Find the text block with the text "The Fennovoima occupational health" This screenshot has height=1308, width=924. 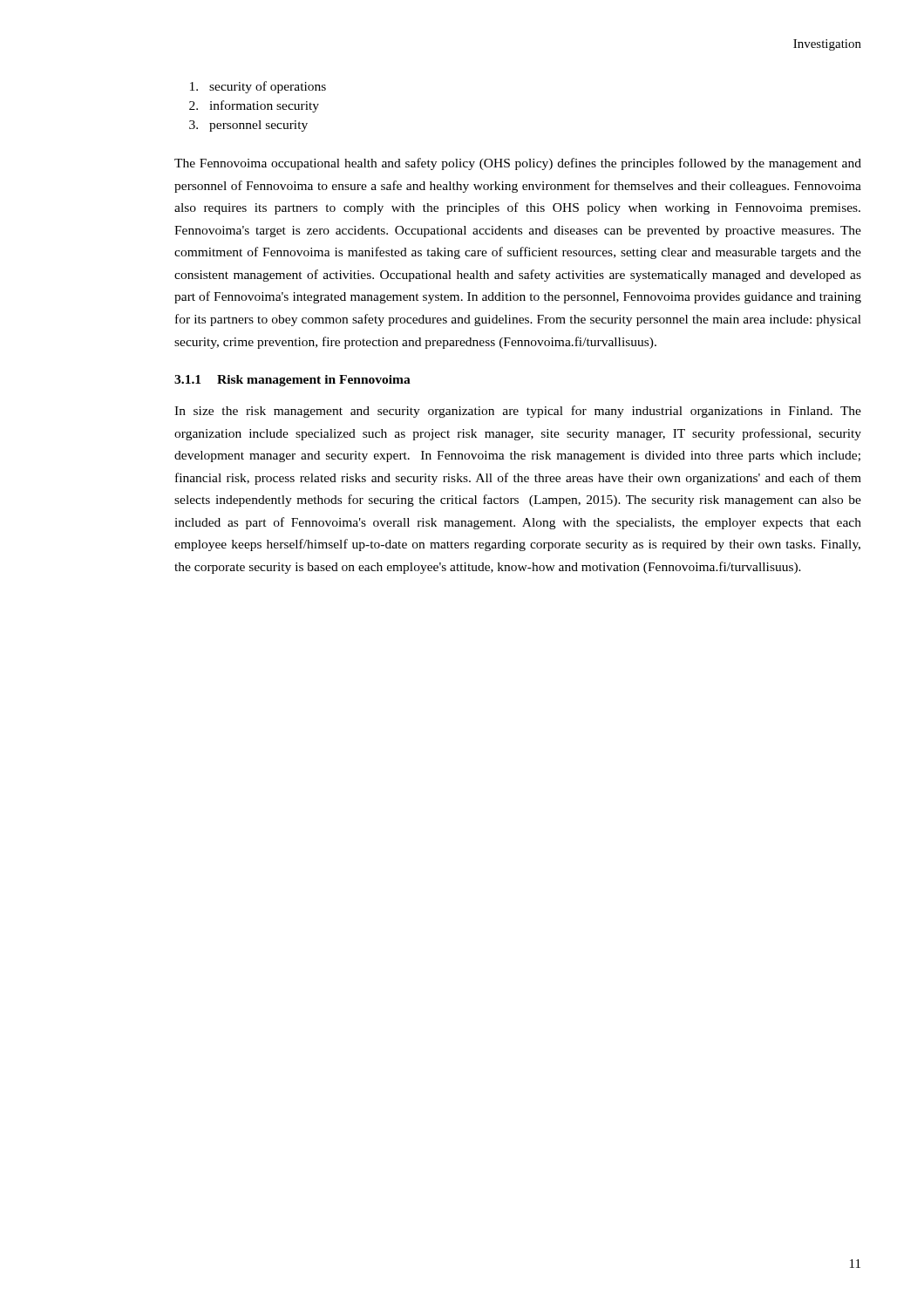click(518, 252)
